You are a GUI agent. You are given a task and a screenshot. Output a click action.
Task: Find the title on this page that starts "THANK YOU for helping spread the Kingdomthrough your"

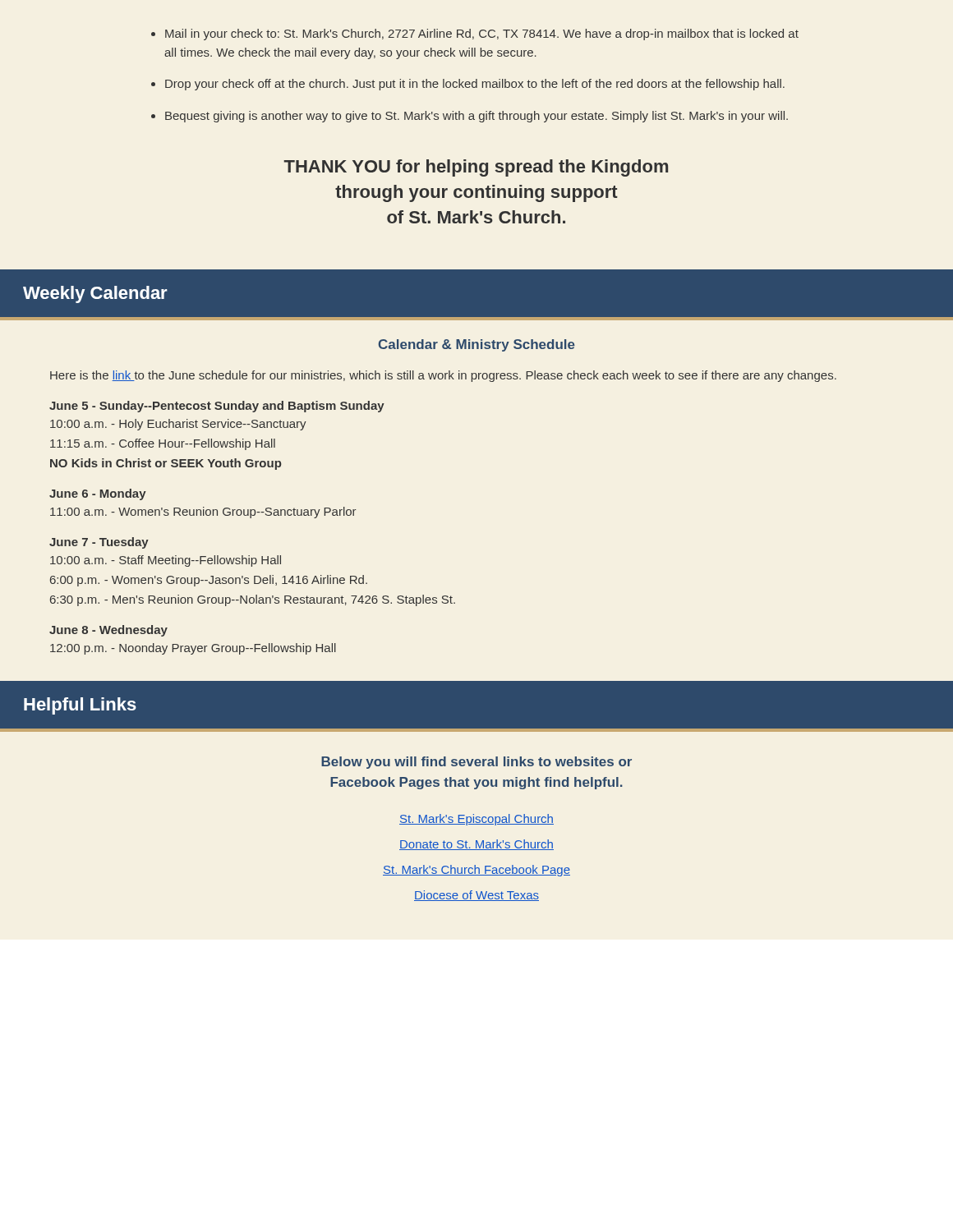[x=476, y=192]
